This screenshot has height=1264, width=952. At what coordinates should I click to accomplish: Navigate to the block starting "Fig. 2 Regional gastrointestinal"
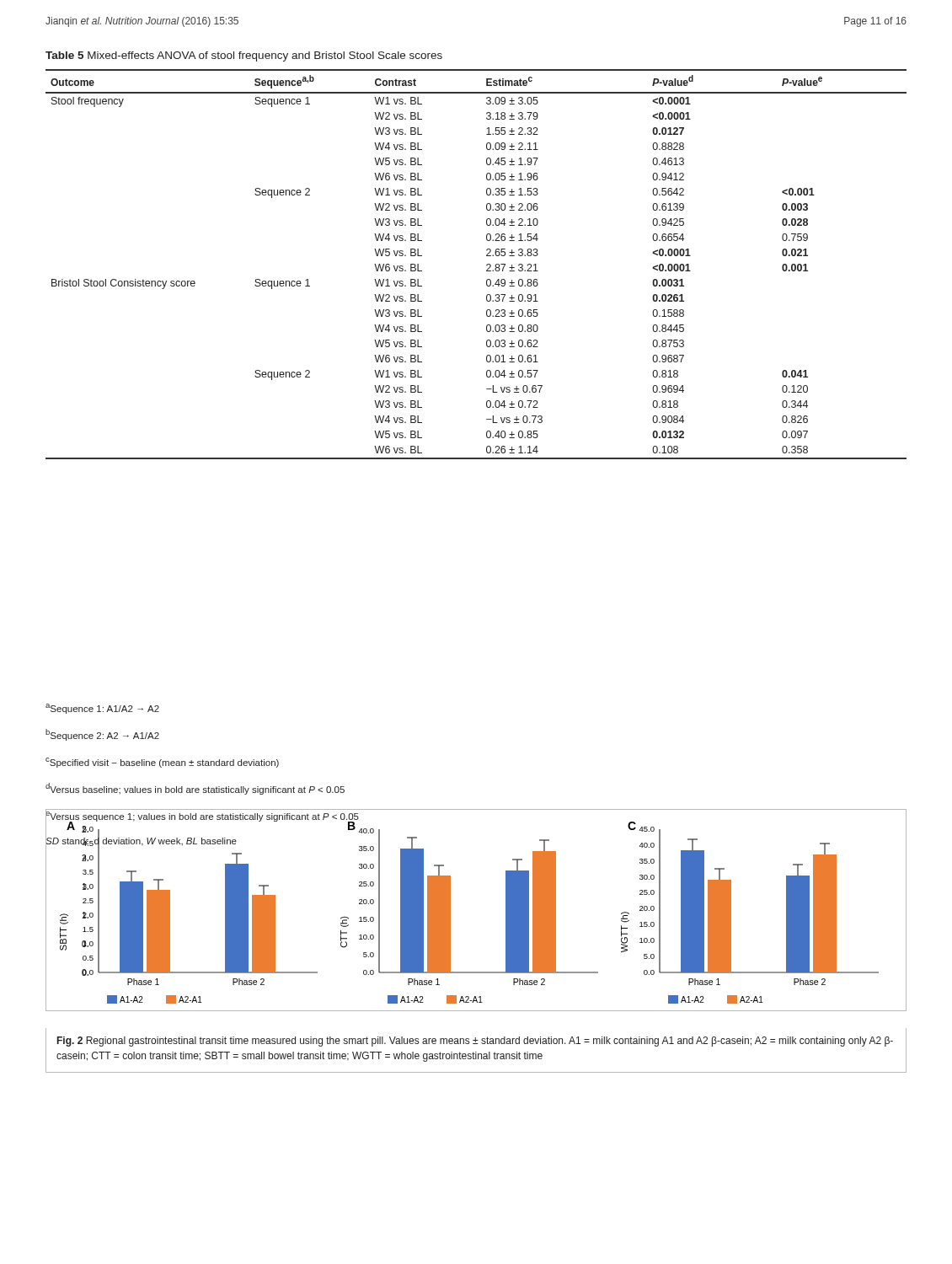click(x=475, y=1048)
